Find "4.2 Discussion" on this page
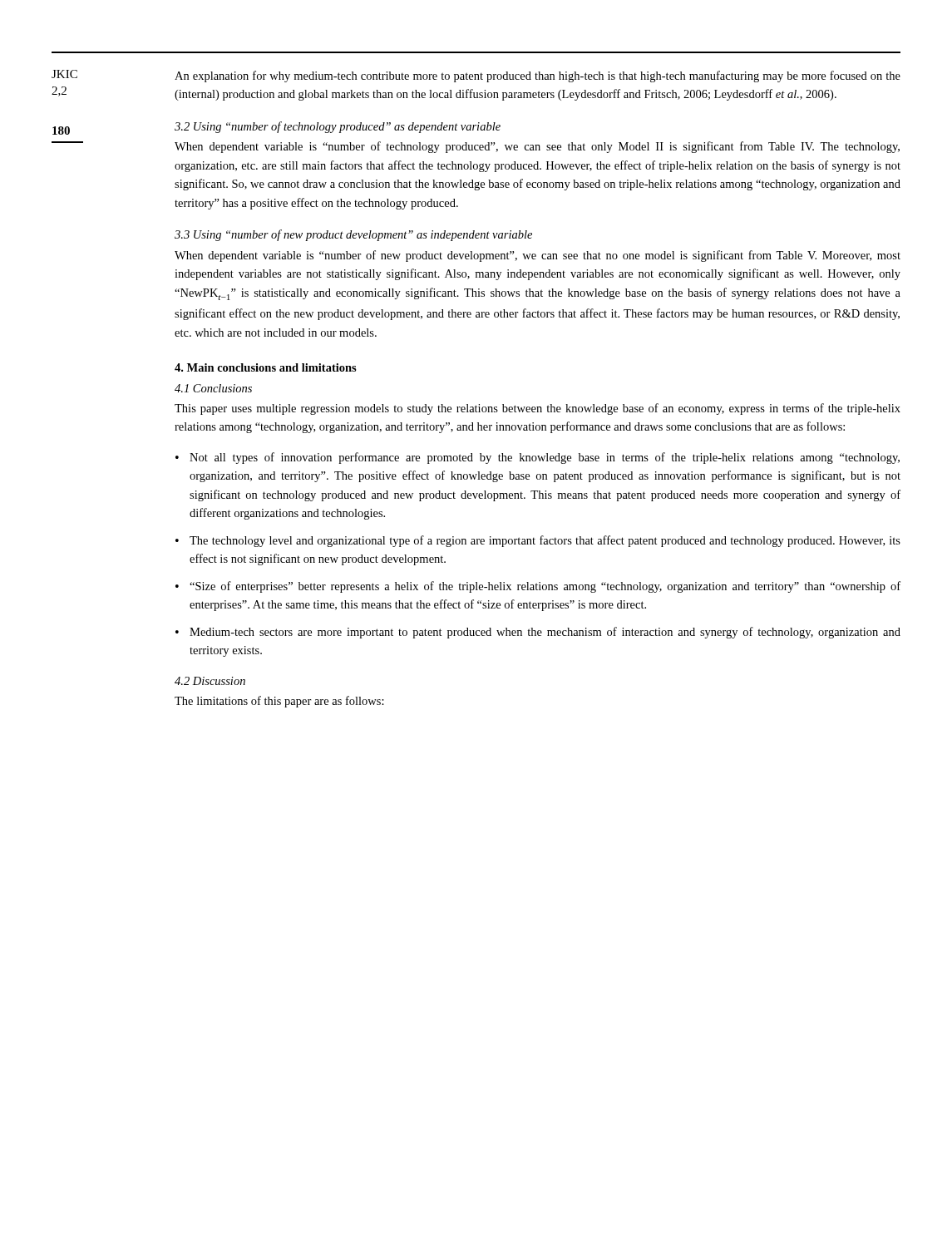The height and width of the screenshot is (1247, 952). [x=210, y=681]
